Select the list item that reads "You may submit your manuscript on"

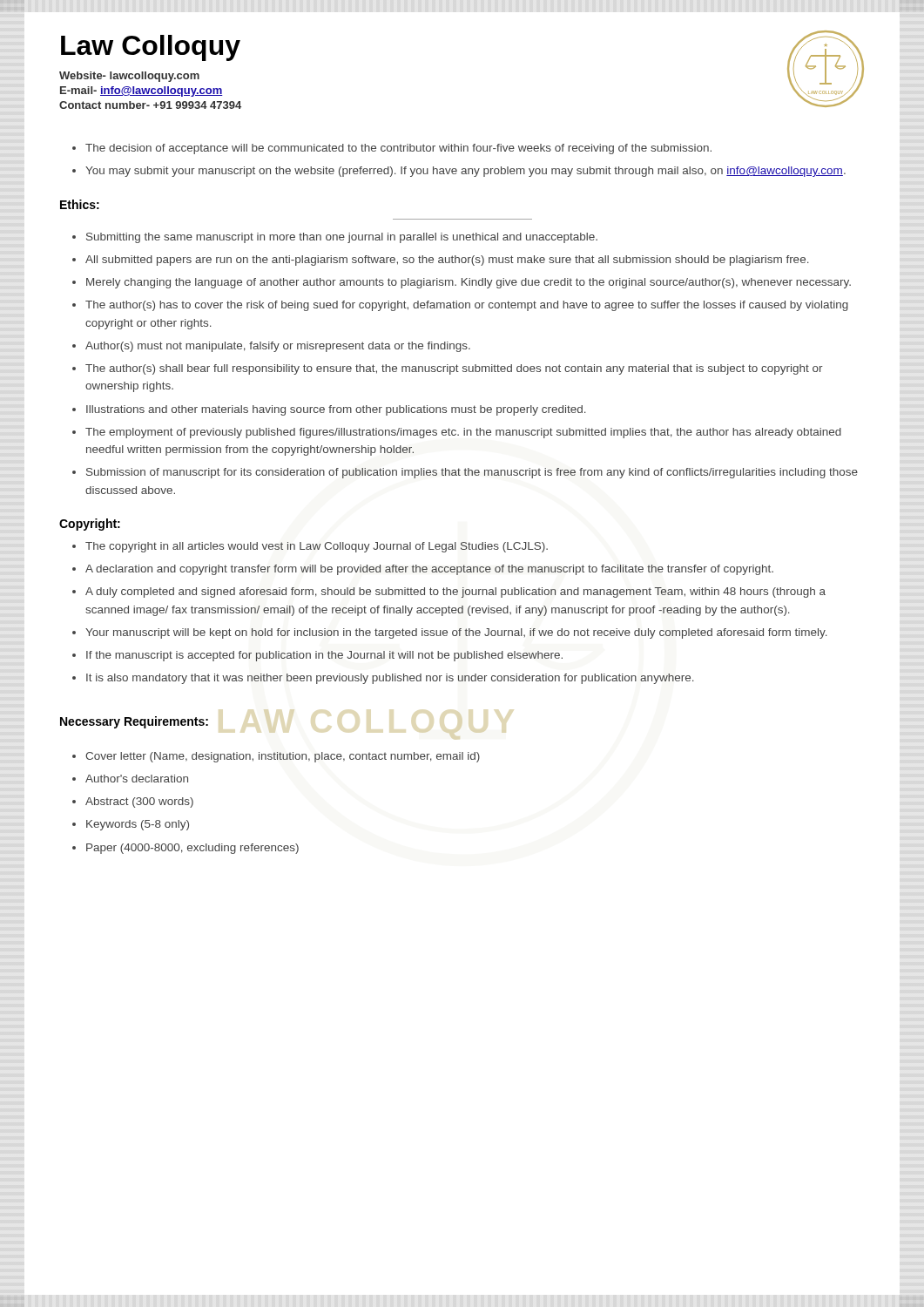[x=466, y=171]
